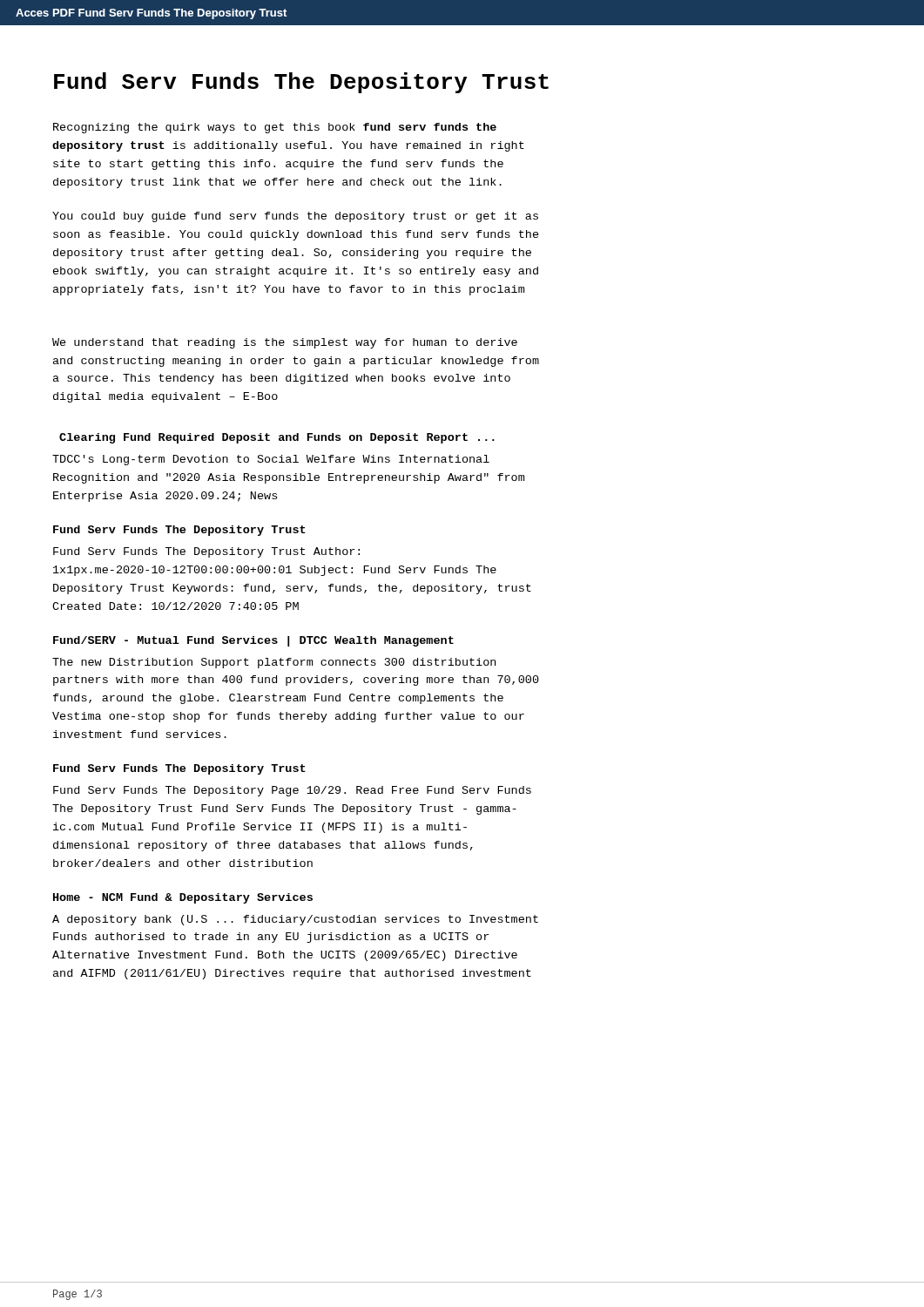
Task: Click on the text block that says "A depository bank (U.S ... fiduciary/custodian services to"
Action: click(296, 947)
